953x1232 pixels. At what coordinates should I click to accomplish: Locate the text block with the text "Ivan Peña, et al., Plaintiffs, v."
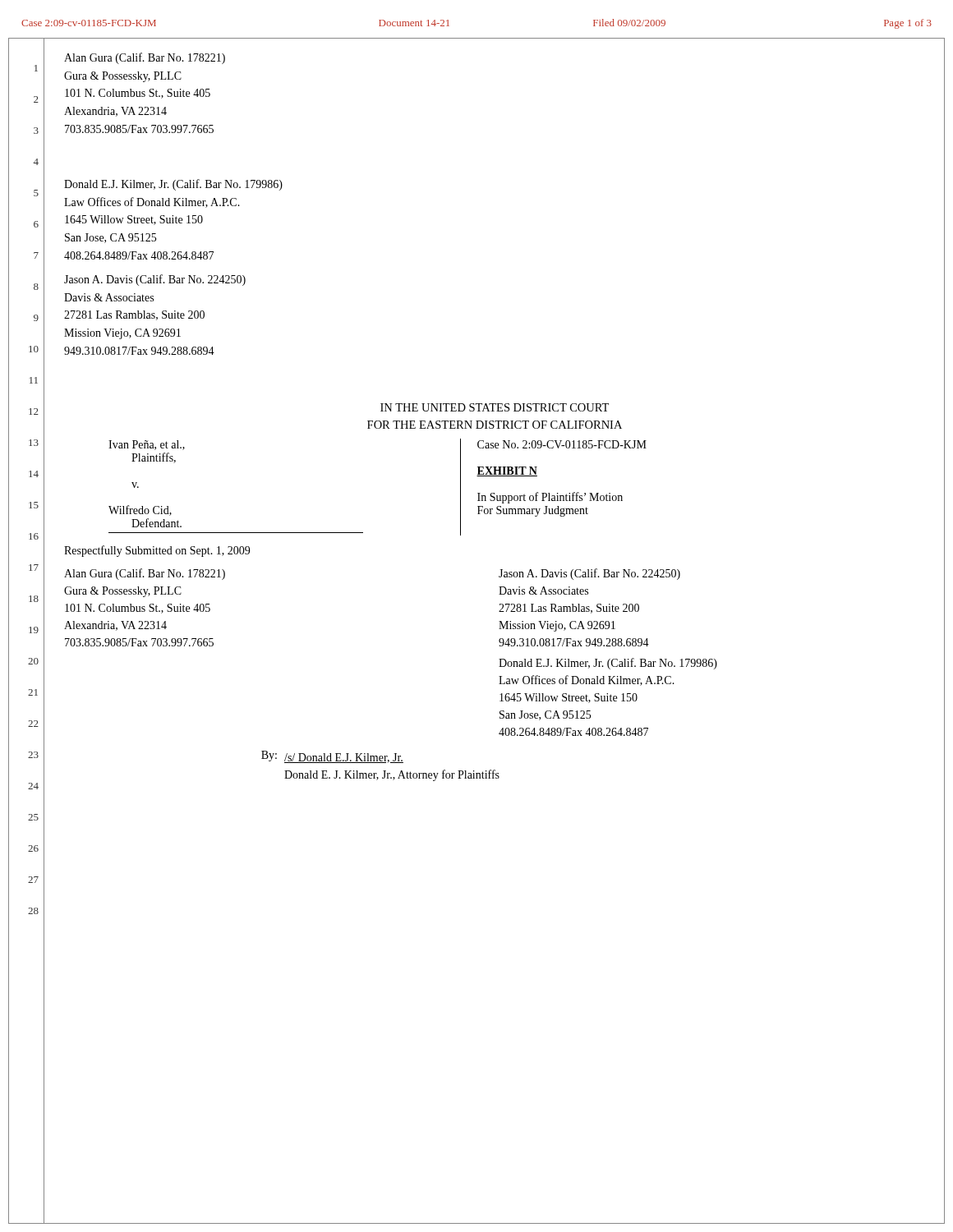pos(147,484)
